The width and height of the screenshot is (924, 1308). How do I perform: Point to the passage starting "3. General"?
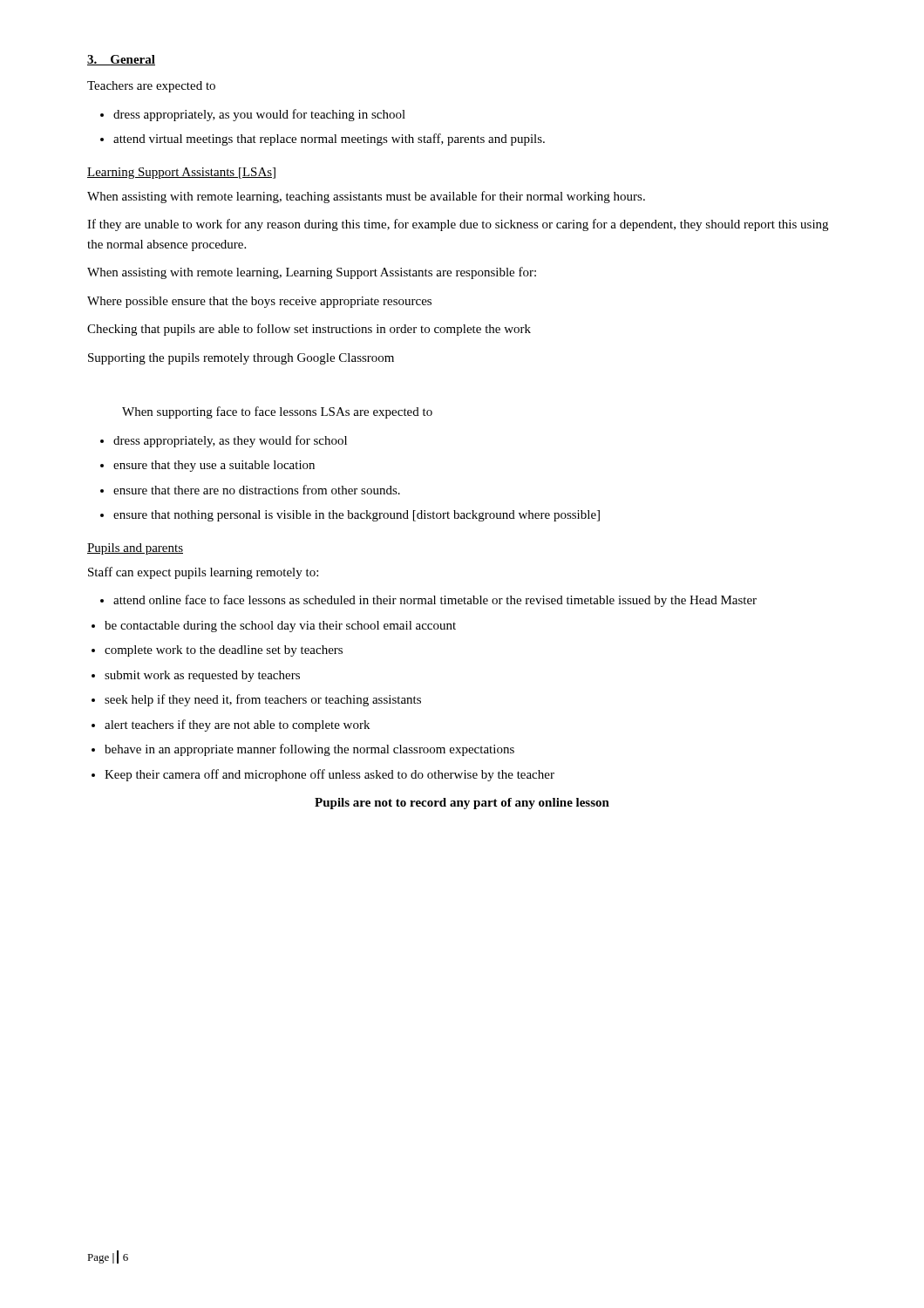click(x=121, y=59)
